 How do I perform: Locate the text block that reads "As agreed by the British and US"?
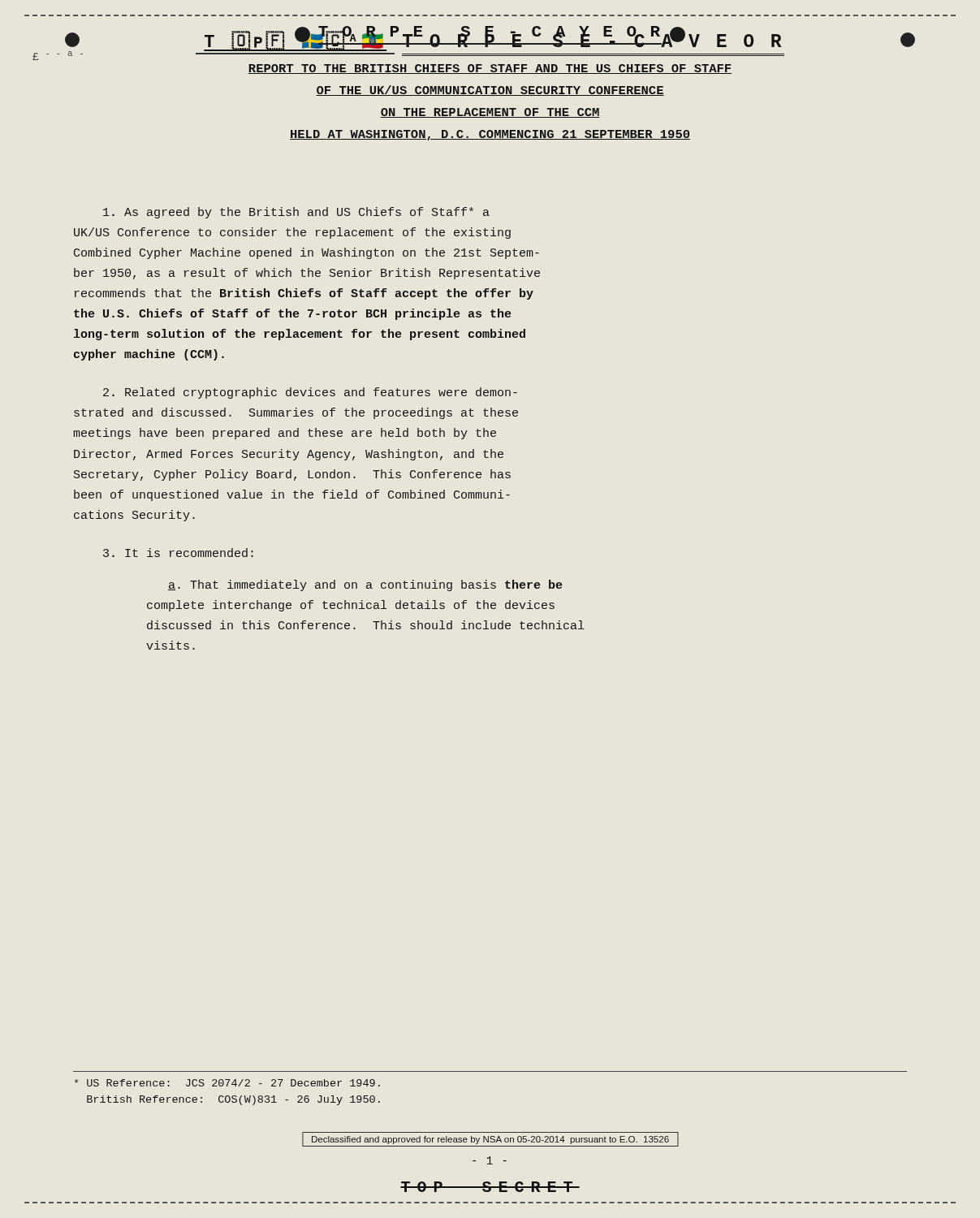coord(307,284)
